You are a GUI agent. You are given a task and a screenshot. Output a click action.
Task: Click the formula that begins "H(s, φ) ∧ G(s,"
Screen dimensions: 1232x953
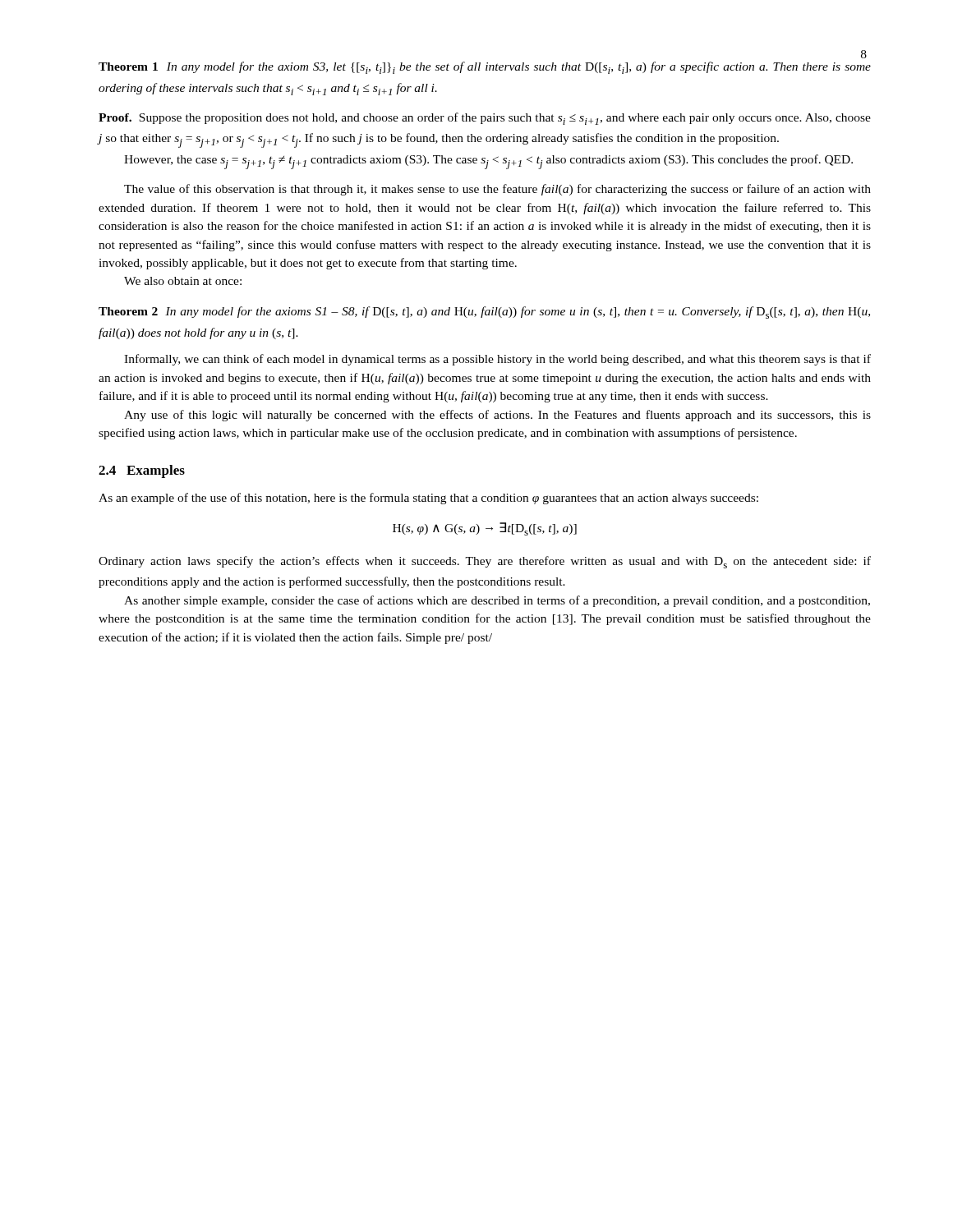(485, 529)
